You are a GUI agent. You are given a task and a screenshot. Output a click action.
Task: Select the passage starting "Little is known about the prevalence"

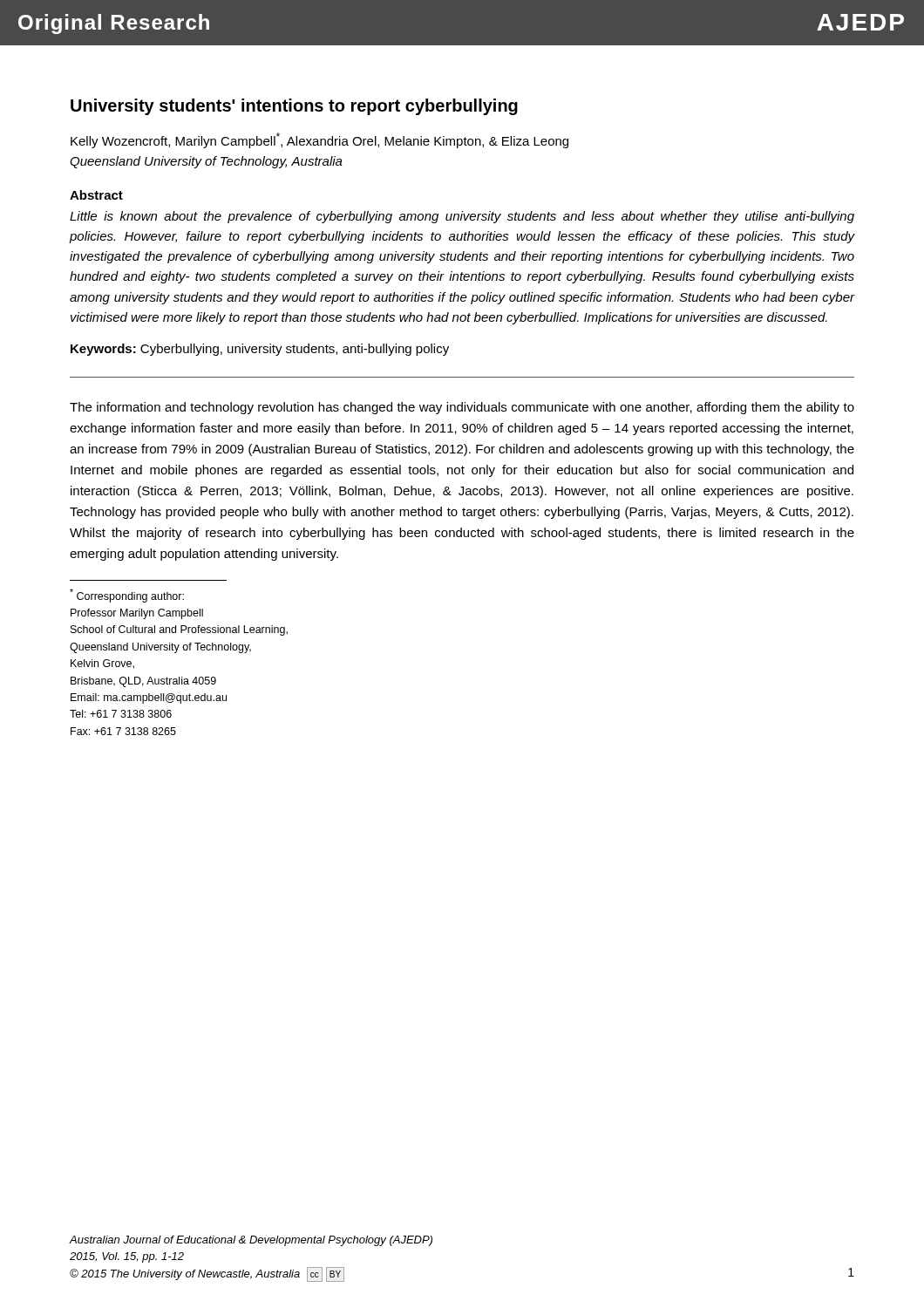point(462,266)
